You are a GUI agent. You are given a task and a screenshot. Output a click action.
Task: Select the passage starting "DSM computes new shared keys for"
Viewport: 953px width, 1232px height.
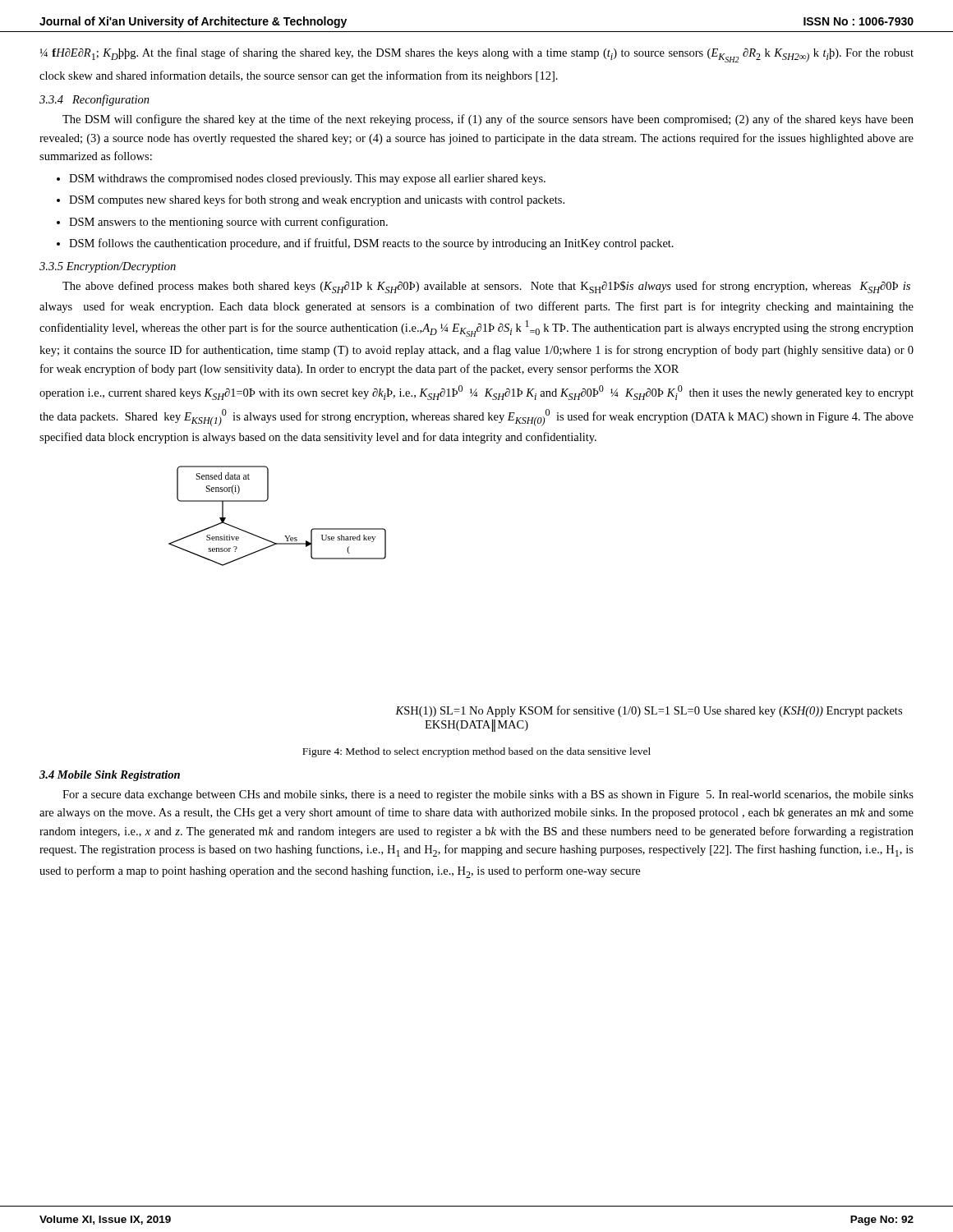coord(317,200)
